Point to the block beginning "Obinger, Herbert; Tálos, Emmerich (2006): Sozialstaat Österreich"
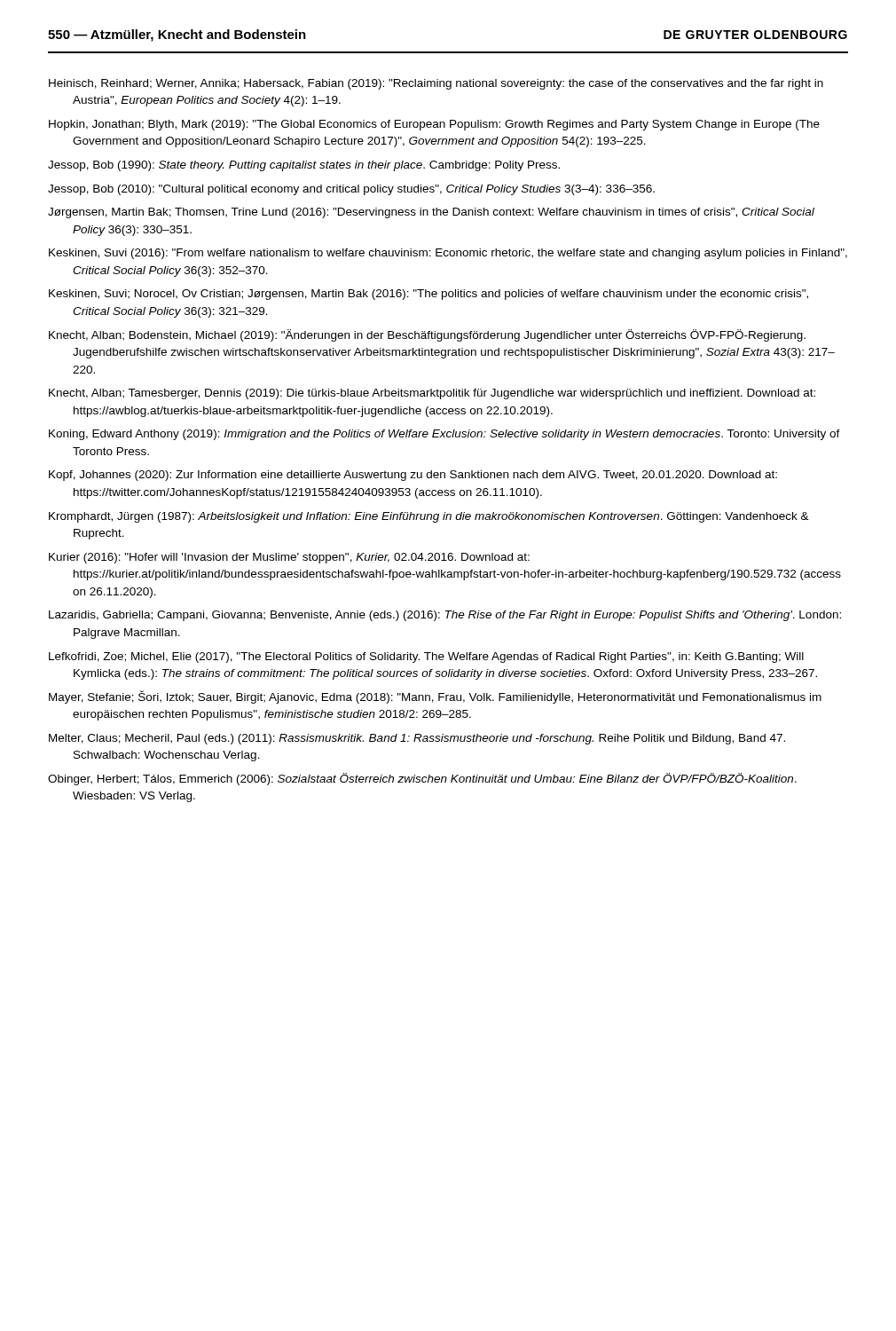 [x=423, y=787]
